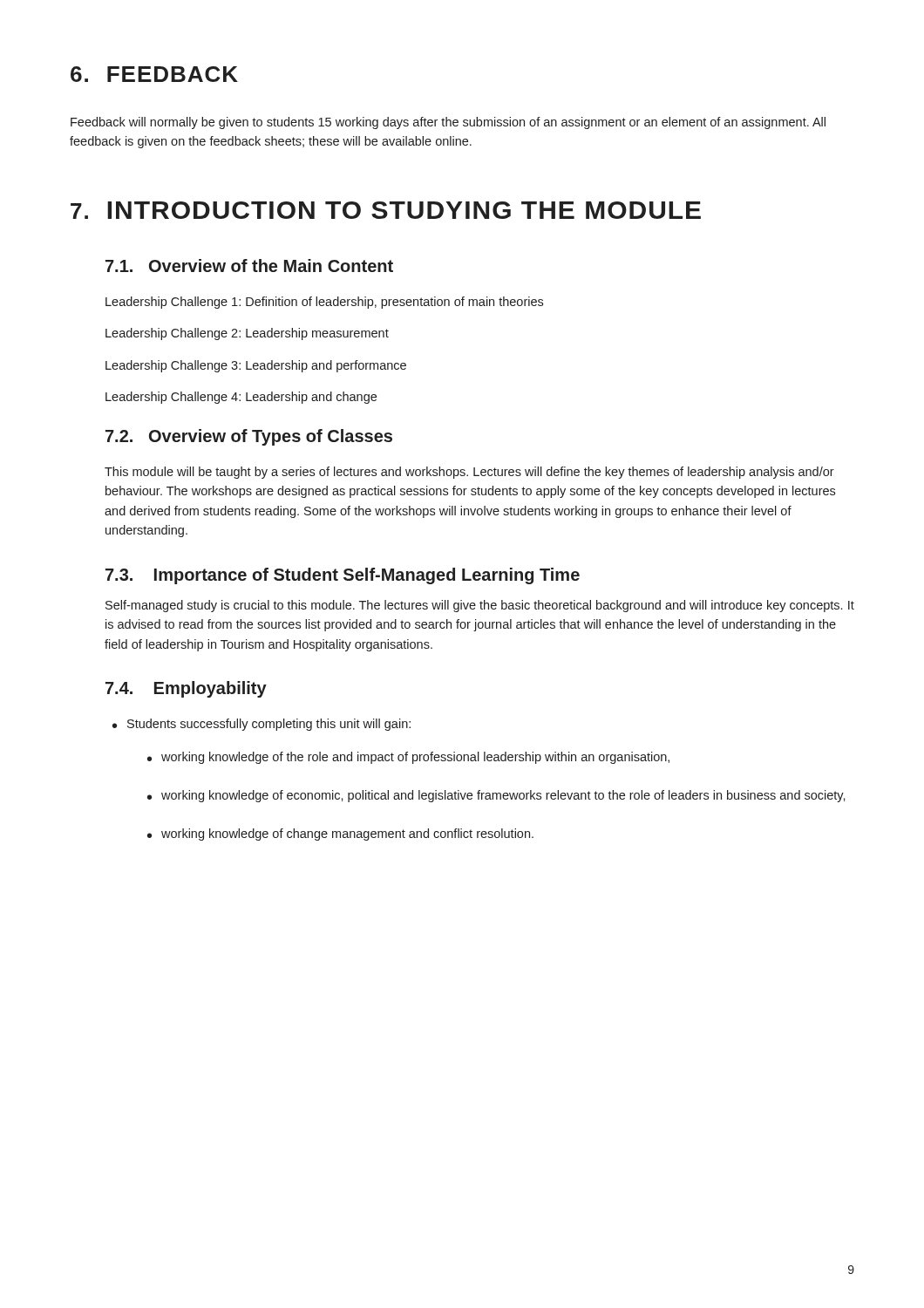Click where it says "7.1. Overview of the Main Content"
Screen dimensions: 1308x924
(x=249, y=266)
